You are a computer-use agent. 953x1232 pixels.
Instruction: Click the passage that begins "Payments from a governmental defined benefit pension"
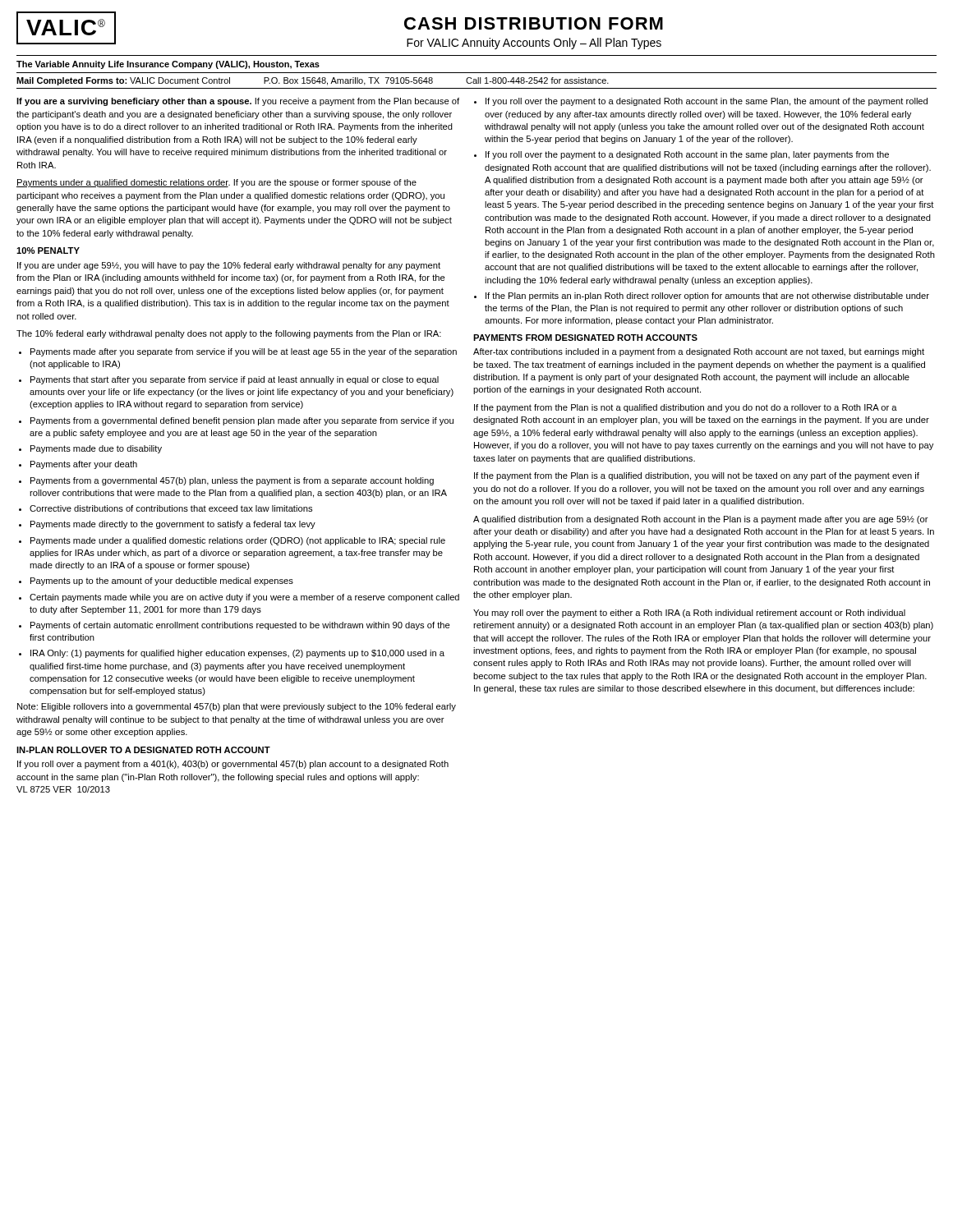click(242, 427)
